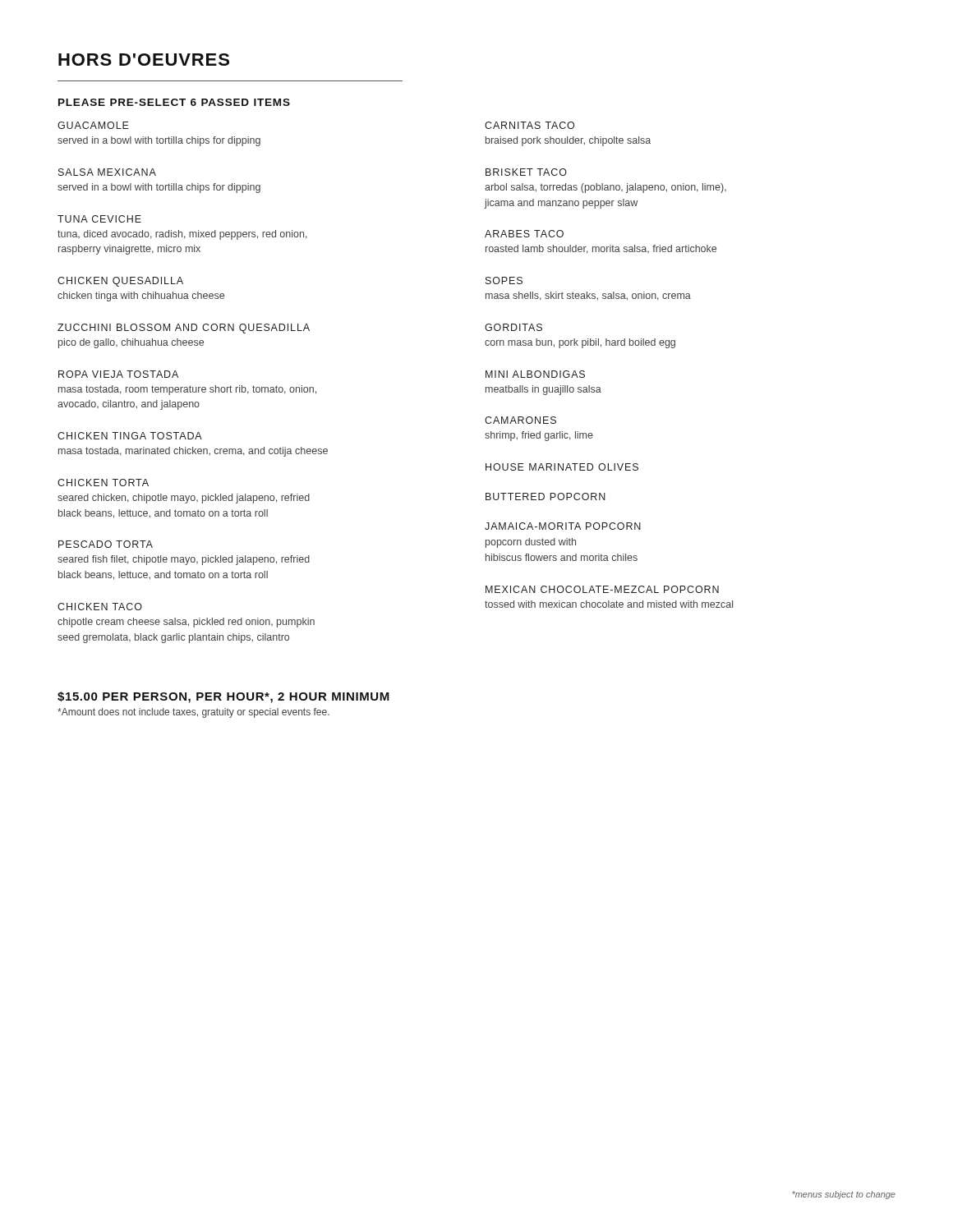
Task: Click where it says "HORS D'OEUVRES"
Action: [144, 60]
